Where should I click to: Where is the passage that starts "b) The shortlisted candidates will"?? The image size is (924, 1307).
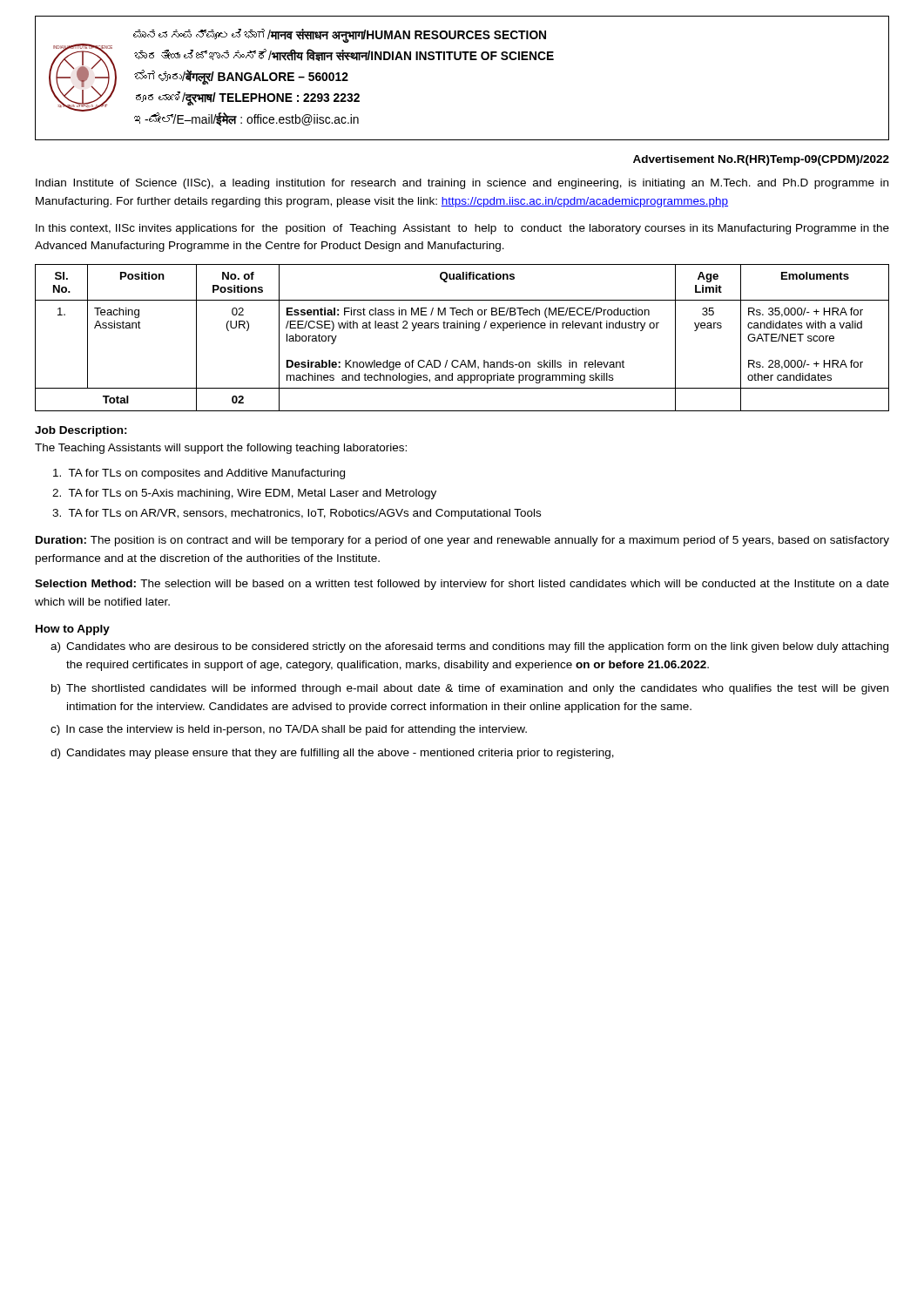470,697
